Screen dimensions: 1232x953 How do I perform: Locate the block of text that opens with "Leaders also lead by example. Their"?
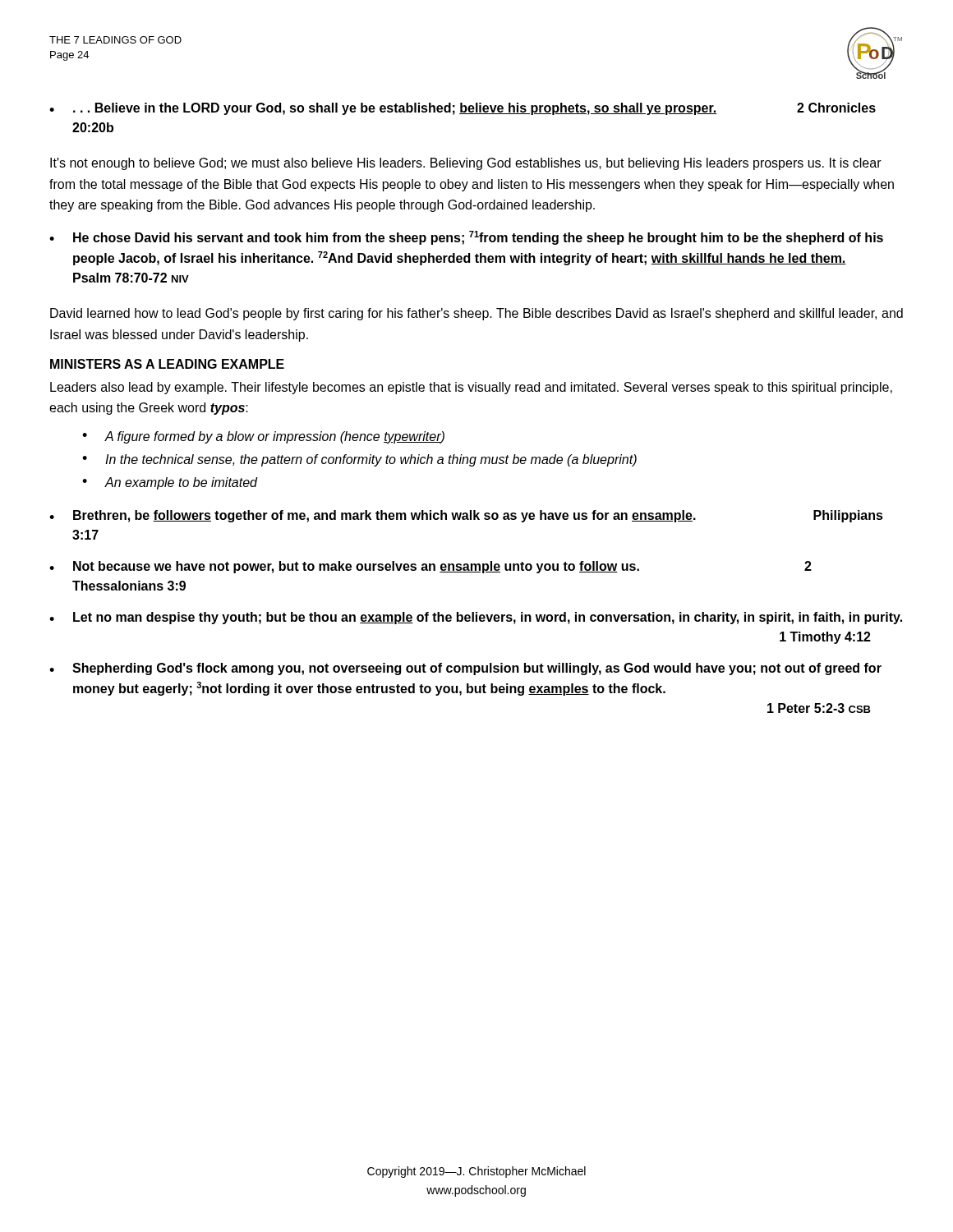(x=471, y=397)
